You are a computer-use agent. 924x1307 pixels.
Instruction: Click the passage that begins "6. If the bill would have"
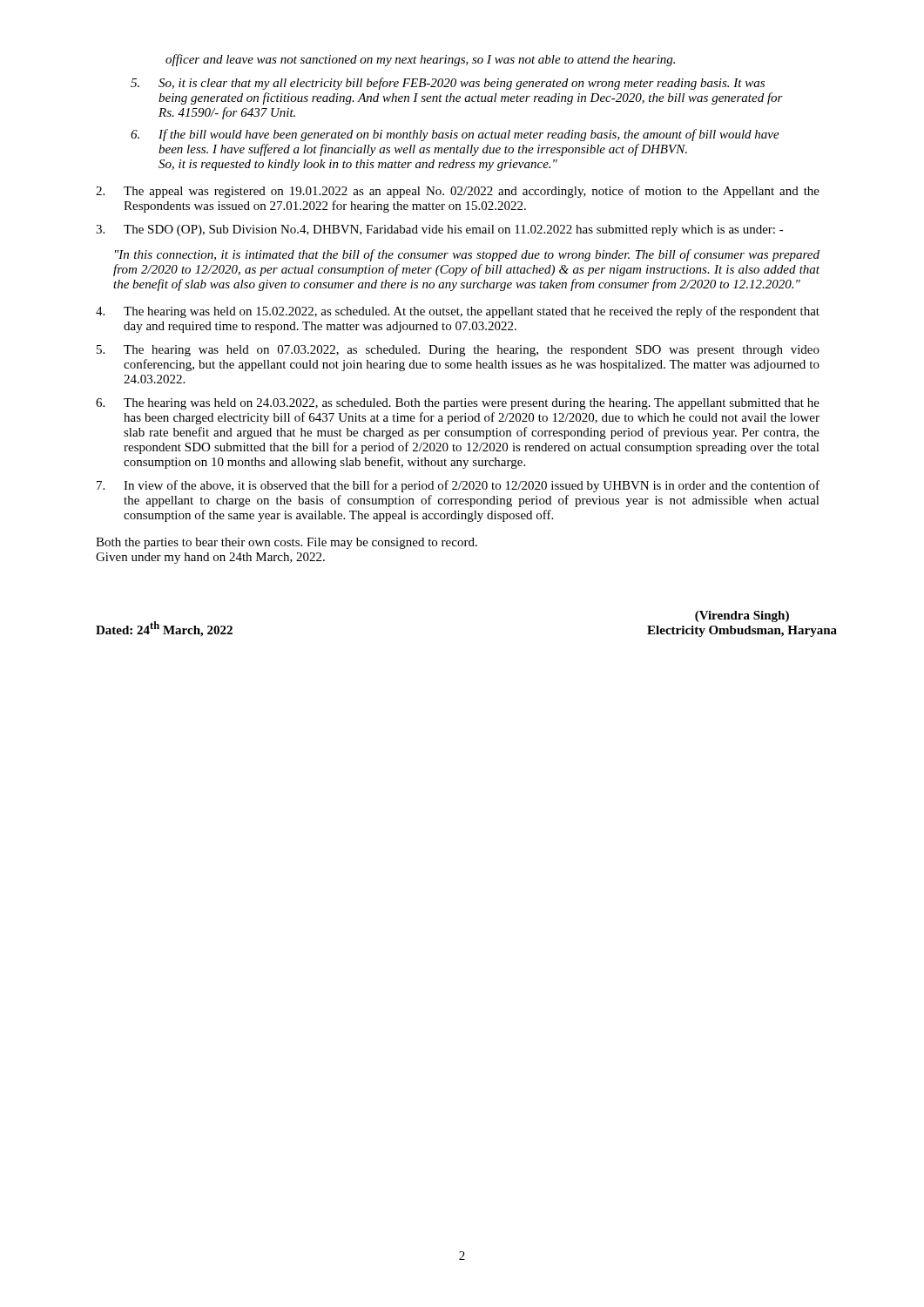pyautogui.click(x=458, y=149)
